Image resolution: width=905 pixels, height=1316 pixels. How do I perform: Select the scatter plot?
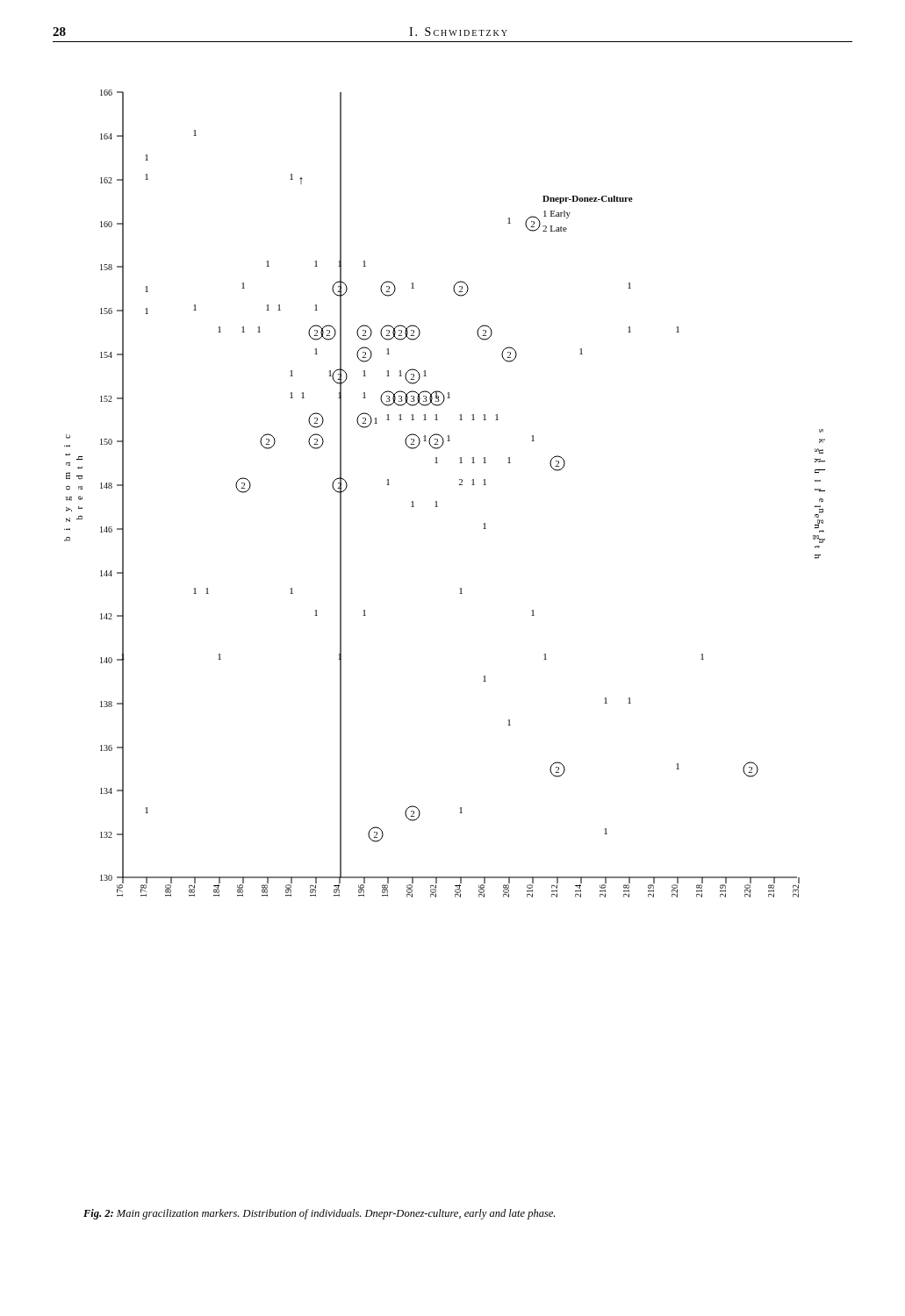tap(452, 500)
